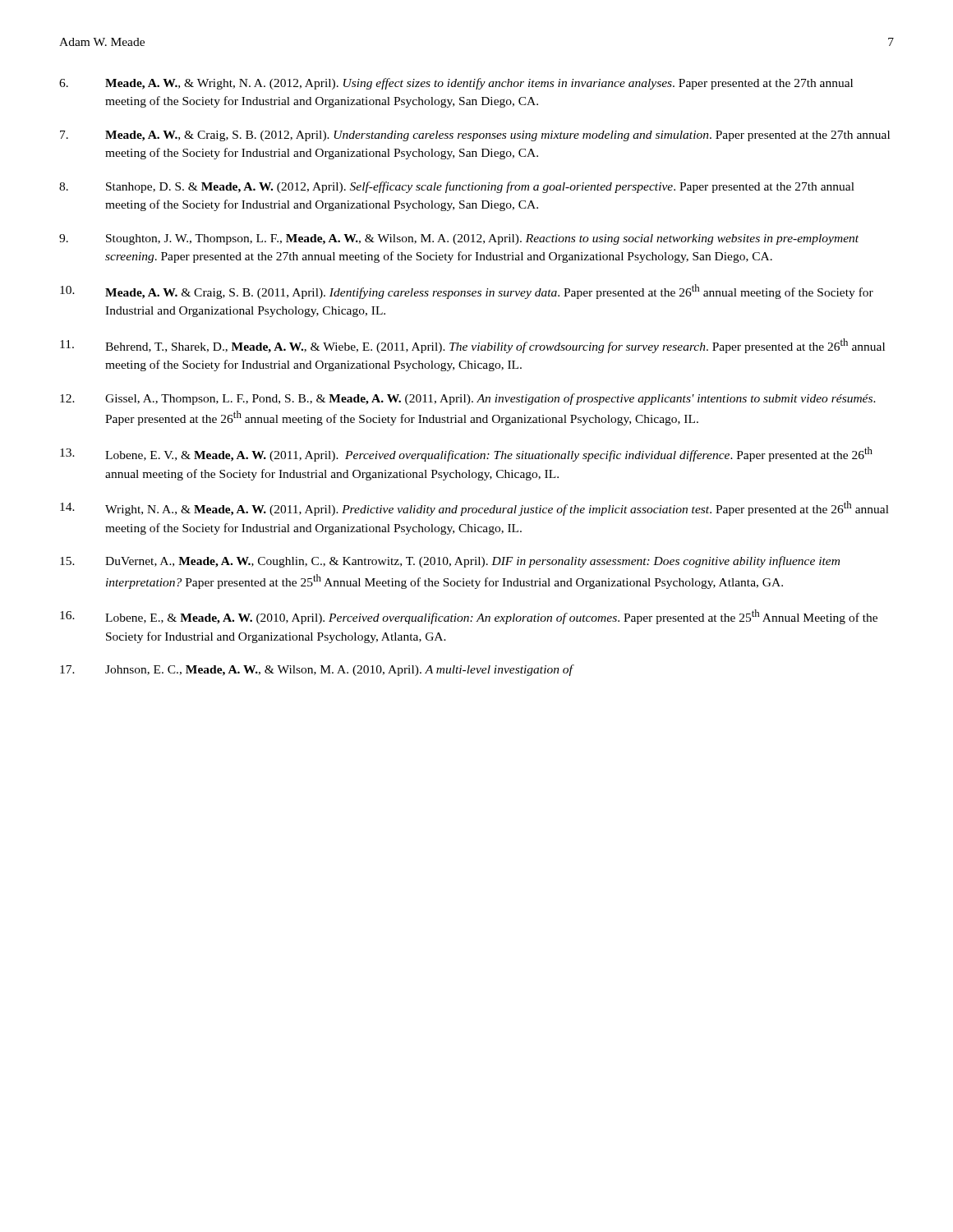953x1232 pixels.
Task: Find the list item with the text "8. Stanhope, D. S."
Action: [x=476, y=196]
